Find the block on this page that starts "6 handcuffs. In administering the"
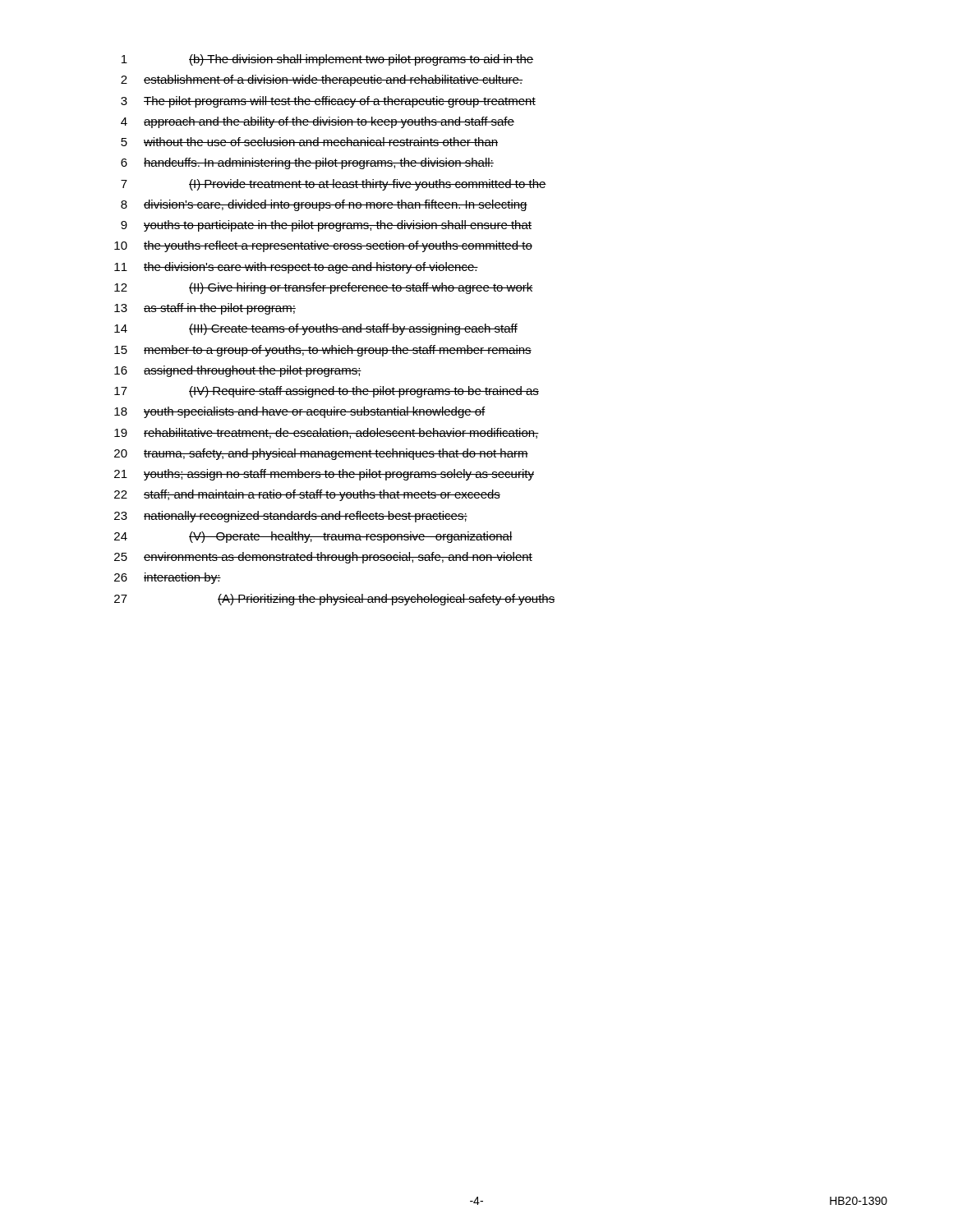 click(x=489, y=163)
